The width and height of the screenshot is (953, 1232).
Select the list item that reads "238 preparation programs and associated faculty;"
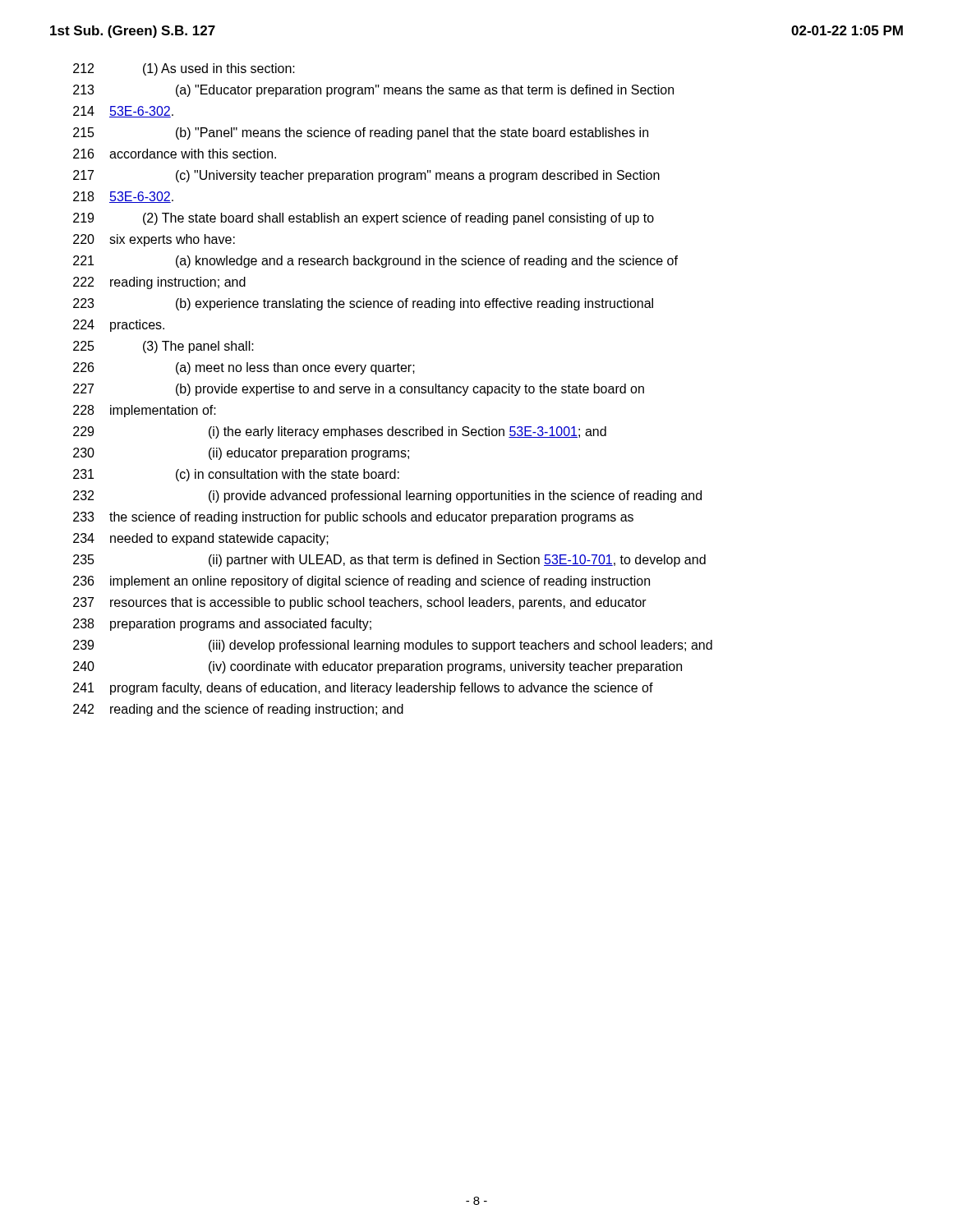(222, 625)
